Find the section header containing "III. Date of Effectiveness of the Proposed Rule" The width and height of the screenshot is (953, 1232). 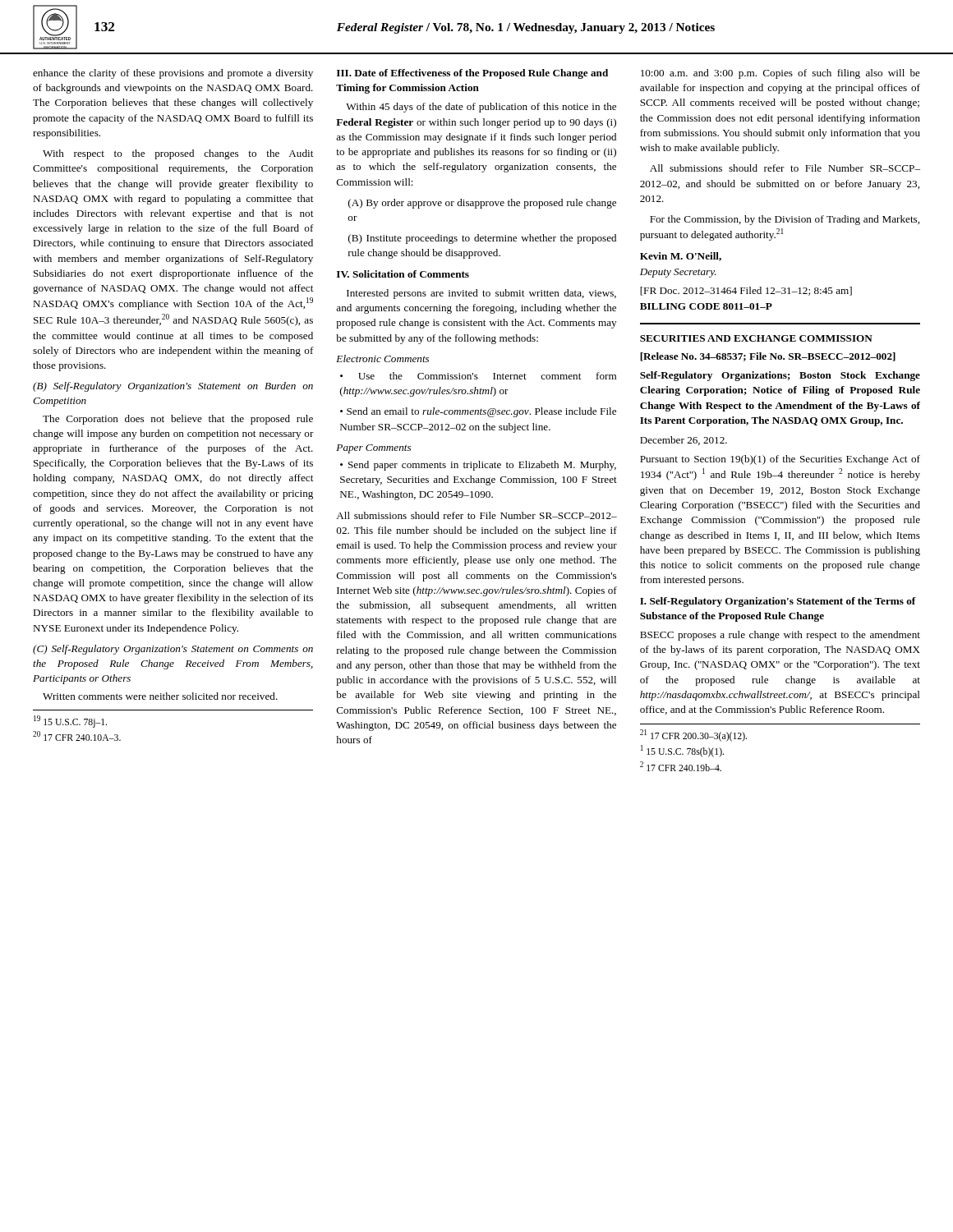click(472, 80)
